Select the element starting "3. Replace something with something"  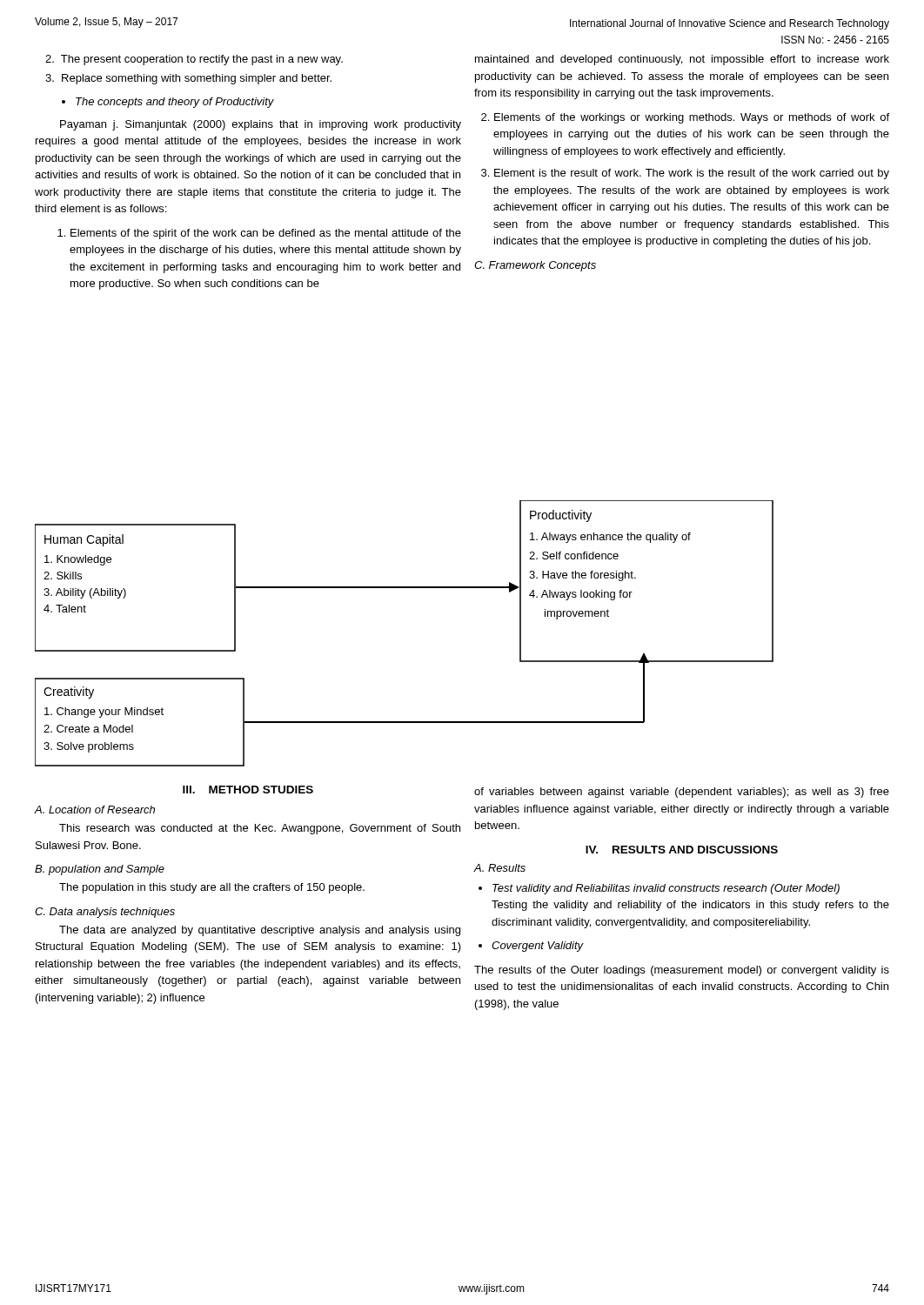(x=189, y=77)
